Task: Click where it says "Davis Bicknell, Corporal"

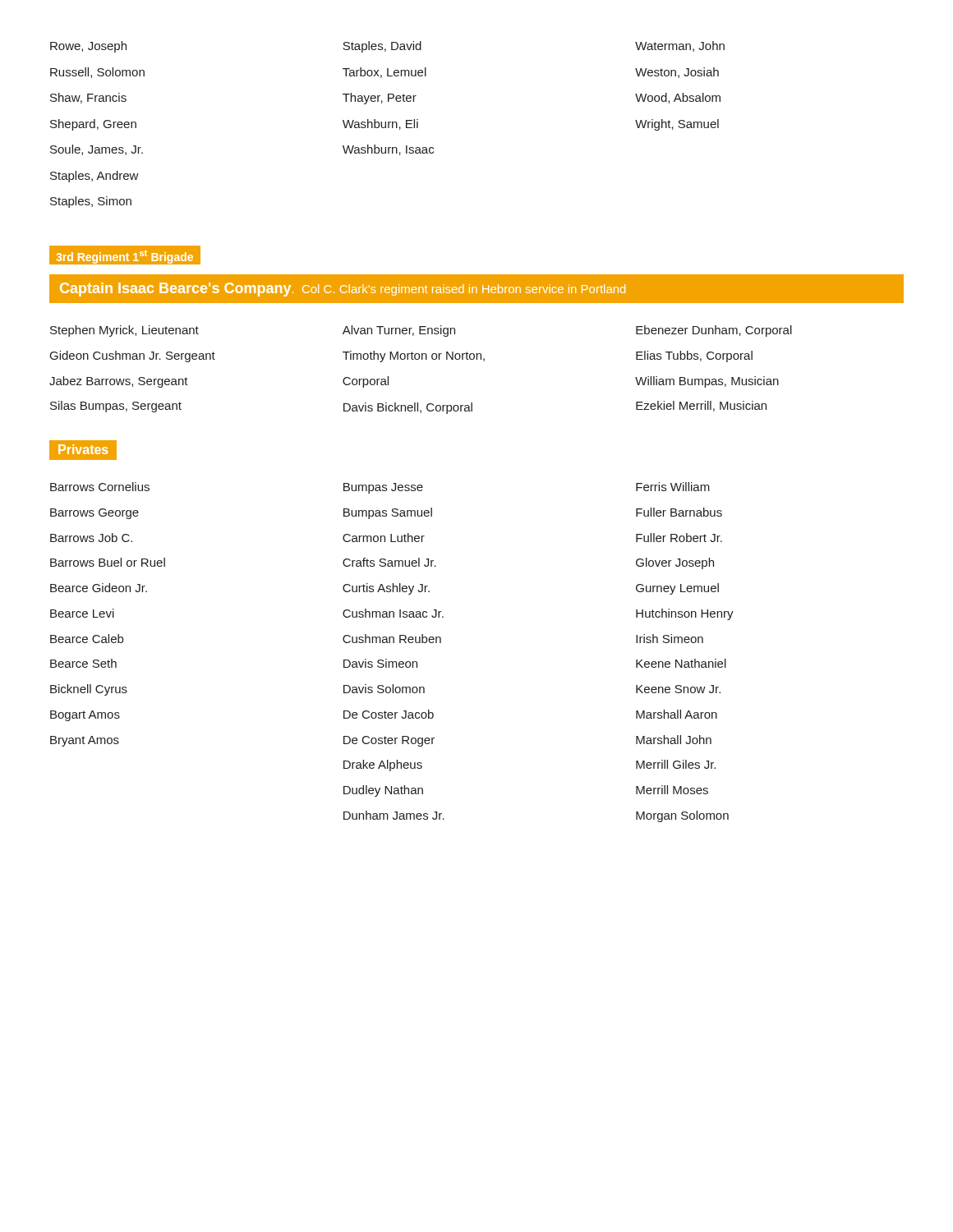Action: (408, 407)
